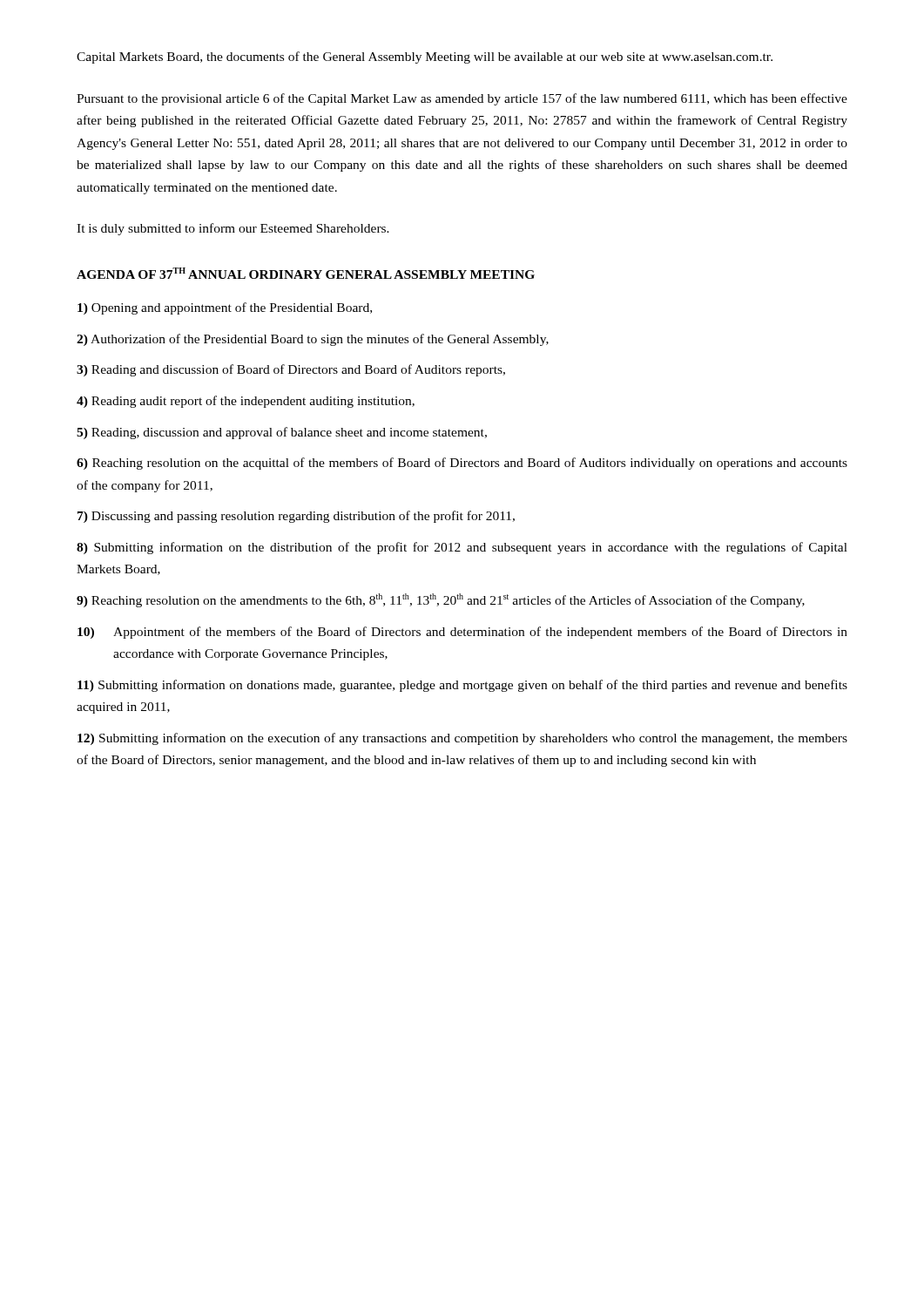Find the list item that reads "8) Submitting information on the"

(462, 558)
